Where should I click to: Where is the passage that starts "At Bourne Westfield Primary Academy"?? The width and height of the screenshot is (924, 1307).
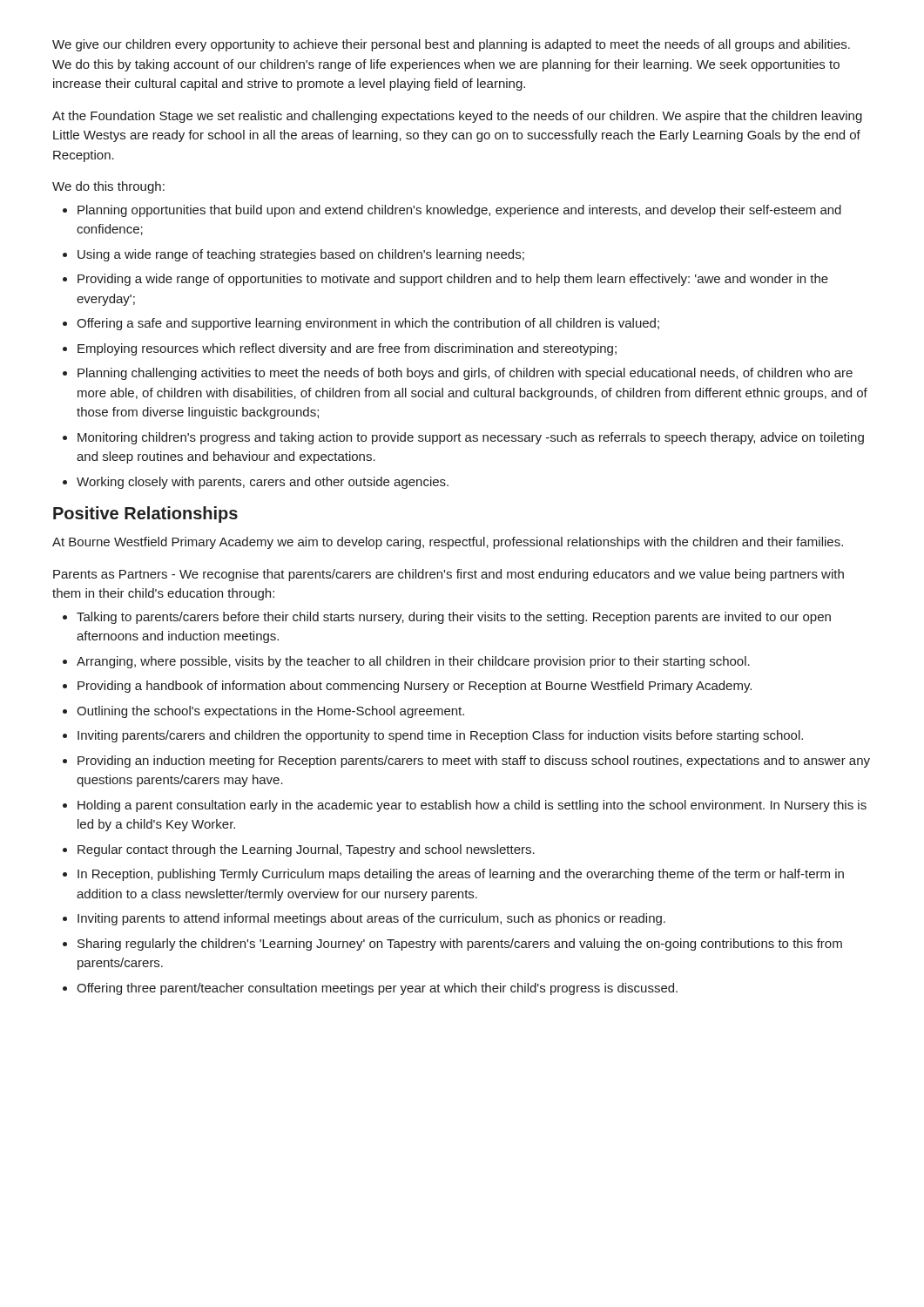448,542
